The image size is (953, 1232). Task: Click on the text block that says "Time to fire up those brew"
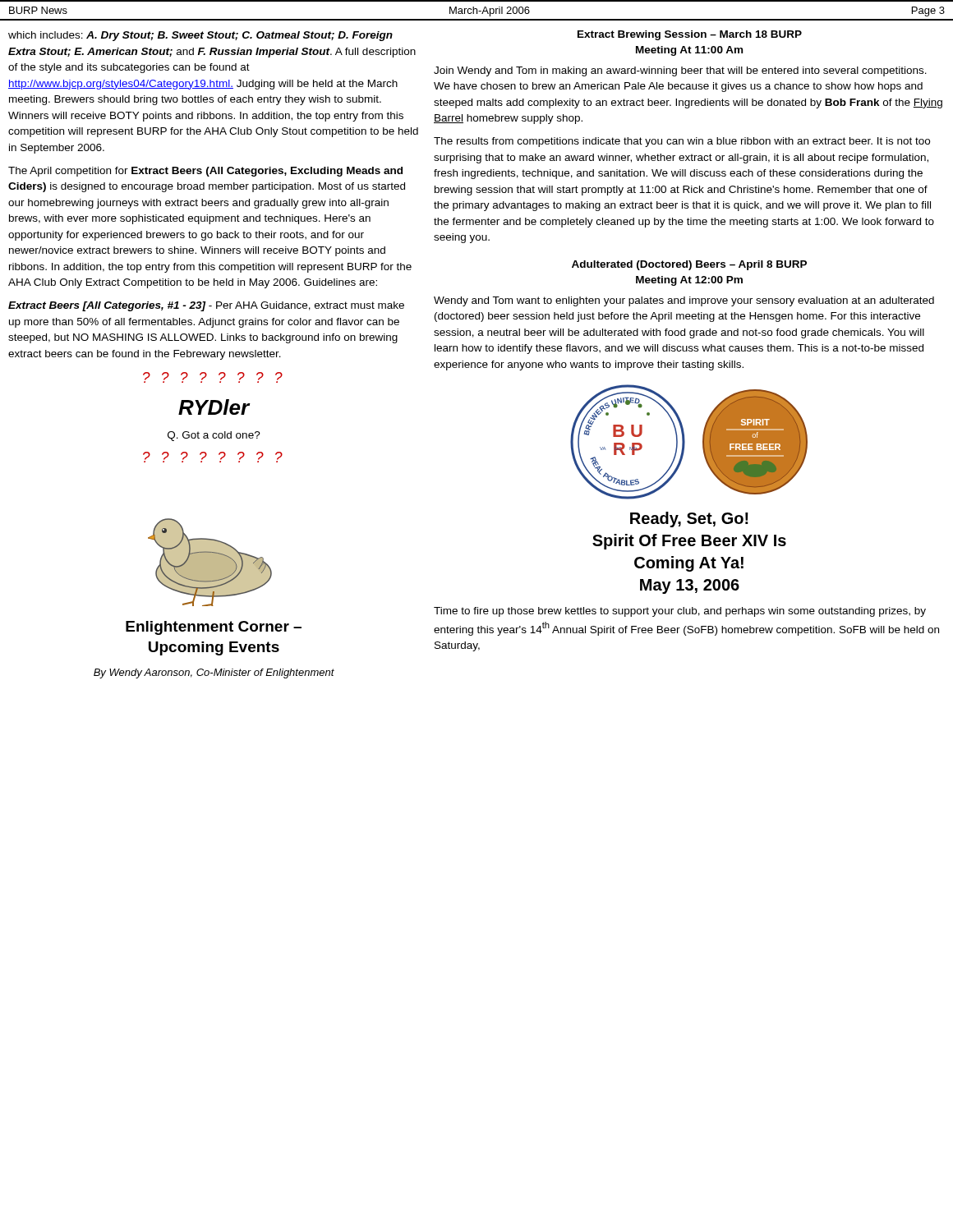point(689,628)
